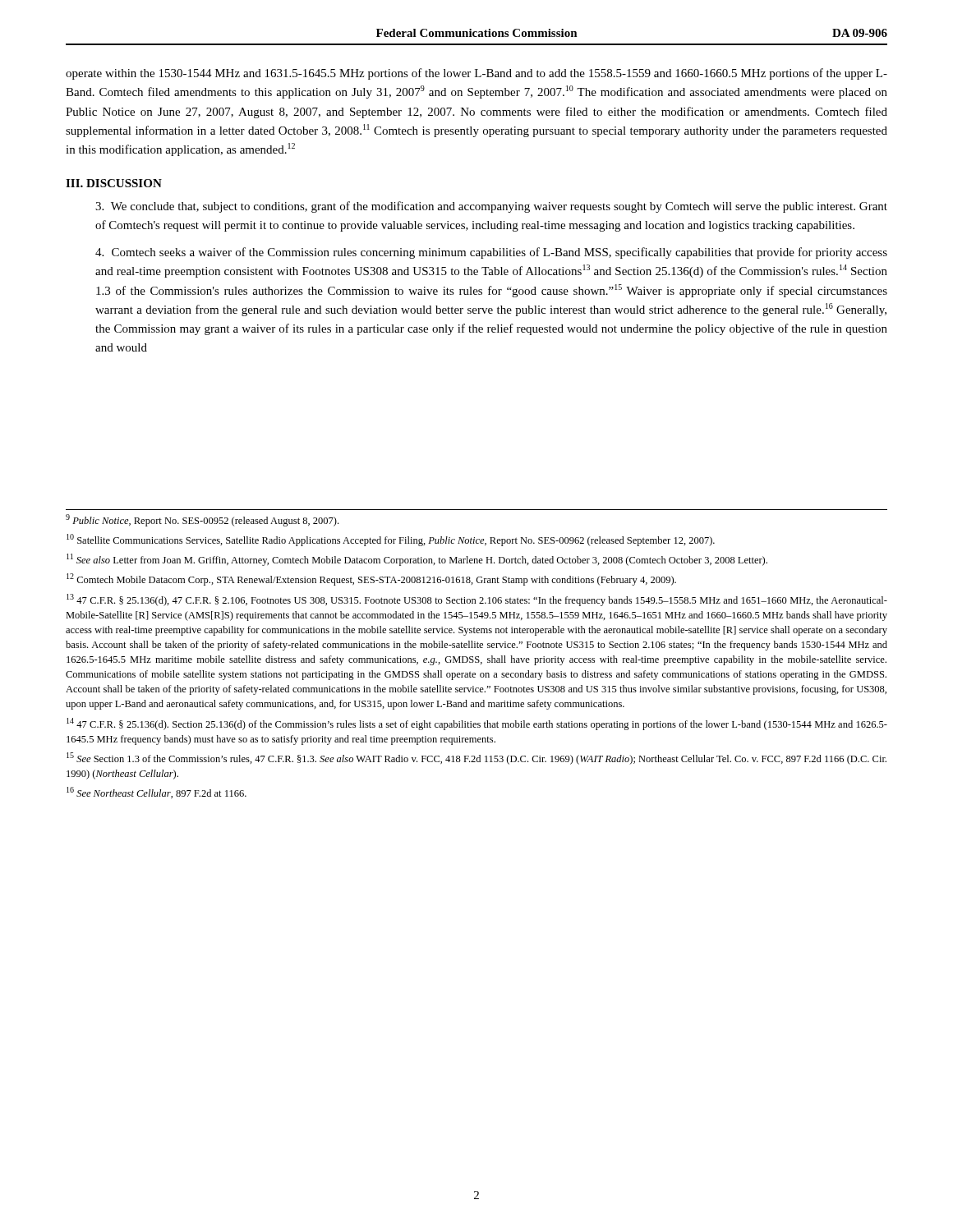Viewport: 953px width, 1232px height.
Task: Locate the block of text that opens with "9 Public Notice,"
Action: click(203, 520)
